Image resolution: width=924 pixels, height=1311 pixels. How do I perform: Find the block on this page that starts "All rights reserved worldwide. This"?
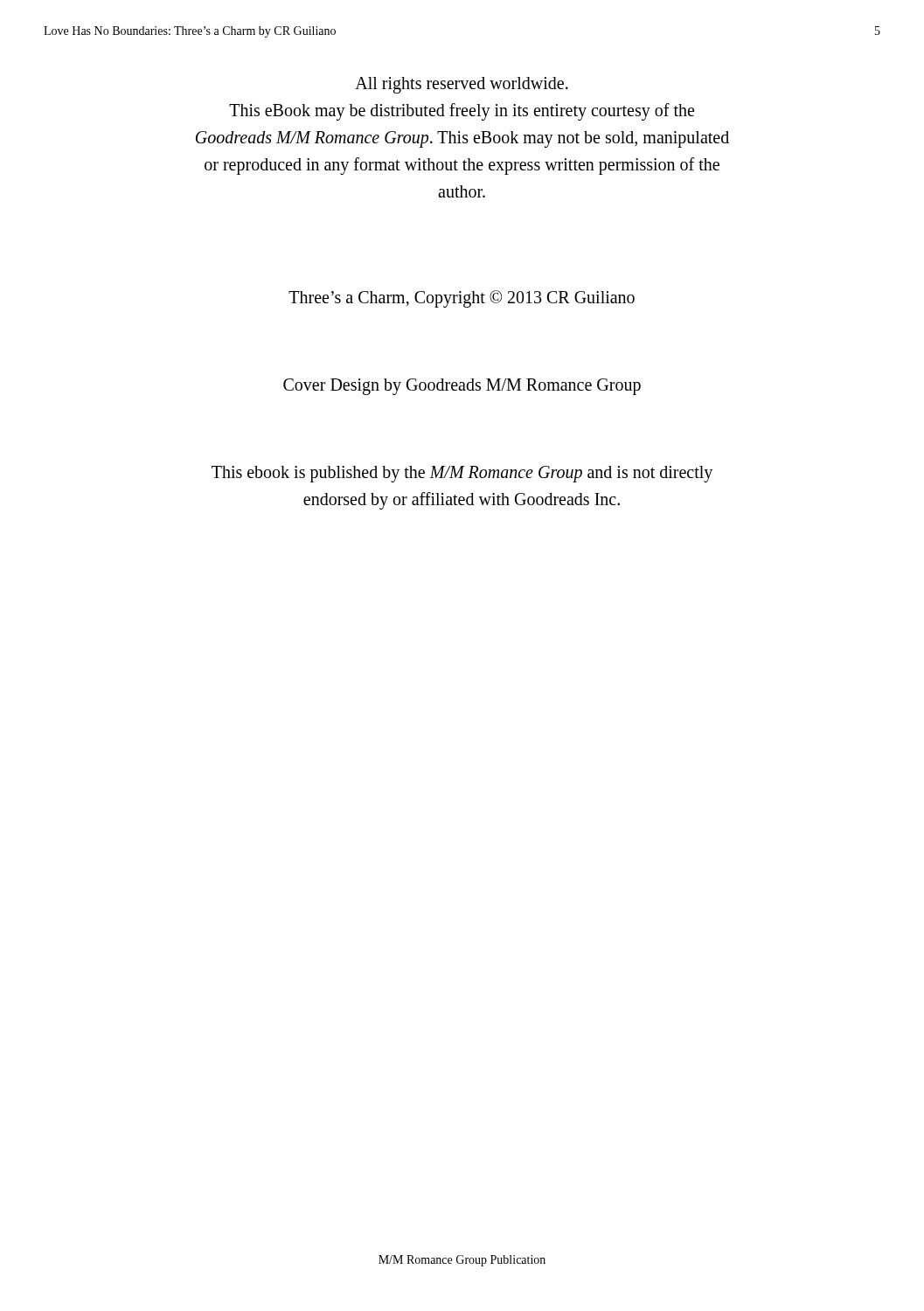462,137
